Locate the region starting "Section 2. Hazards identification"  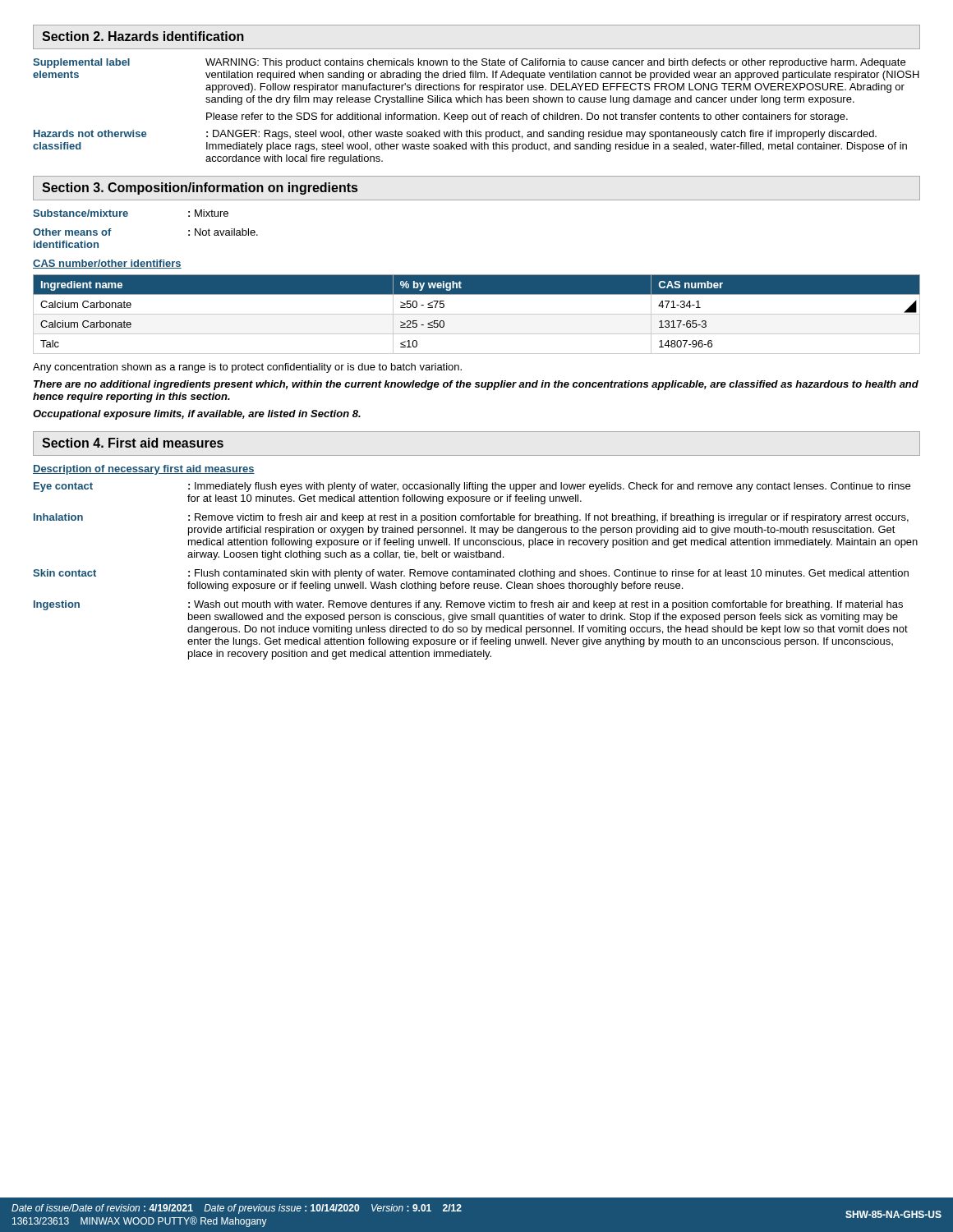click(143, 37)
